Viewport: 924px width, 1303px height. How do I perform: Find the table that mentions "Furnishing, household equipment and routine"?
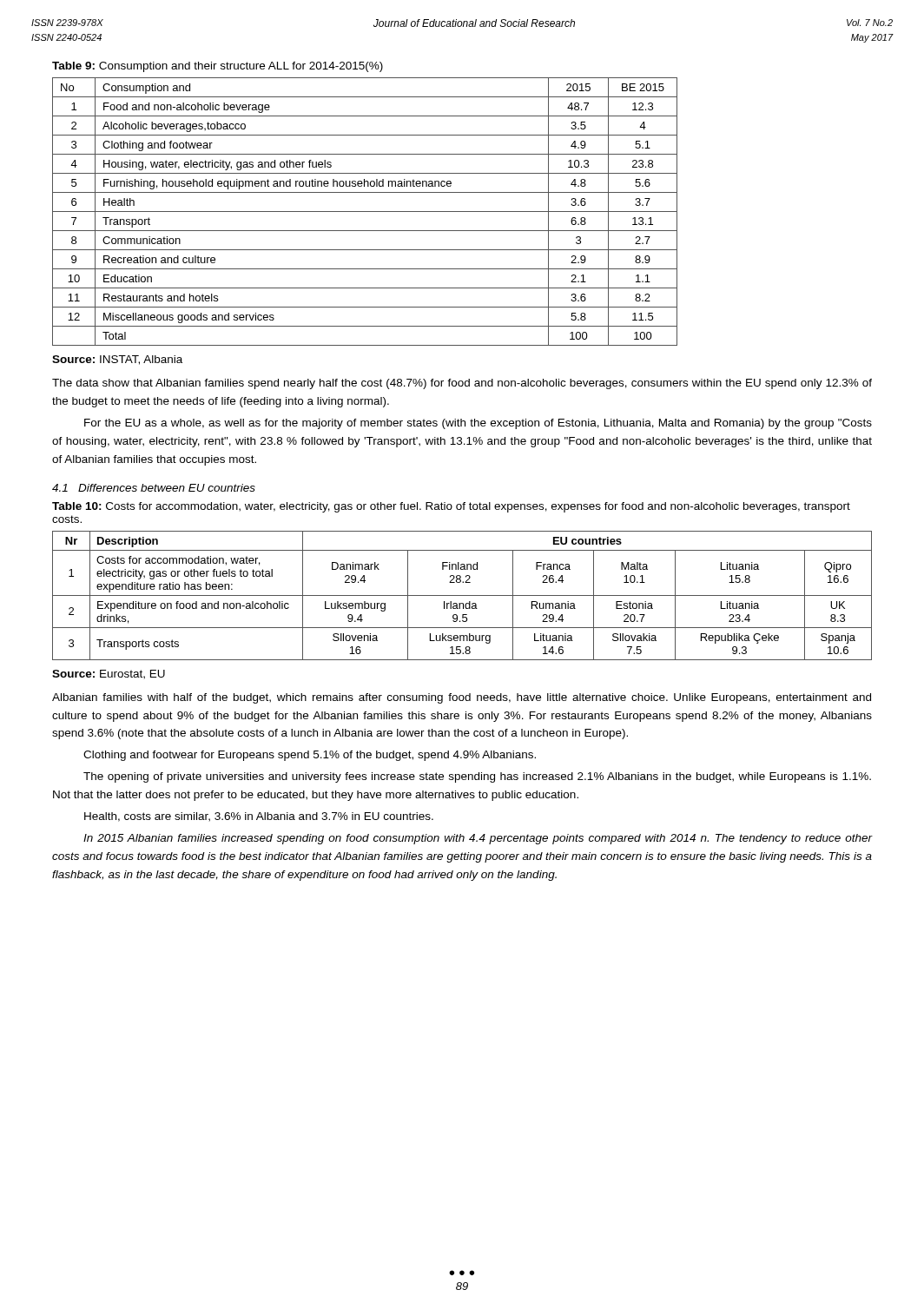tap(462, 211)
